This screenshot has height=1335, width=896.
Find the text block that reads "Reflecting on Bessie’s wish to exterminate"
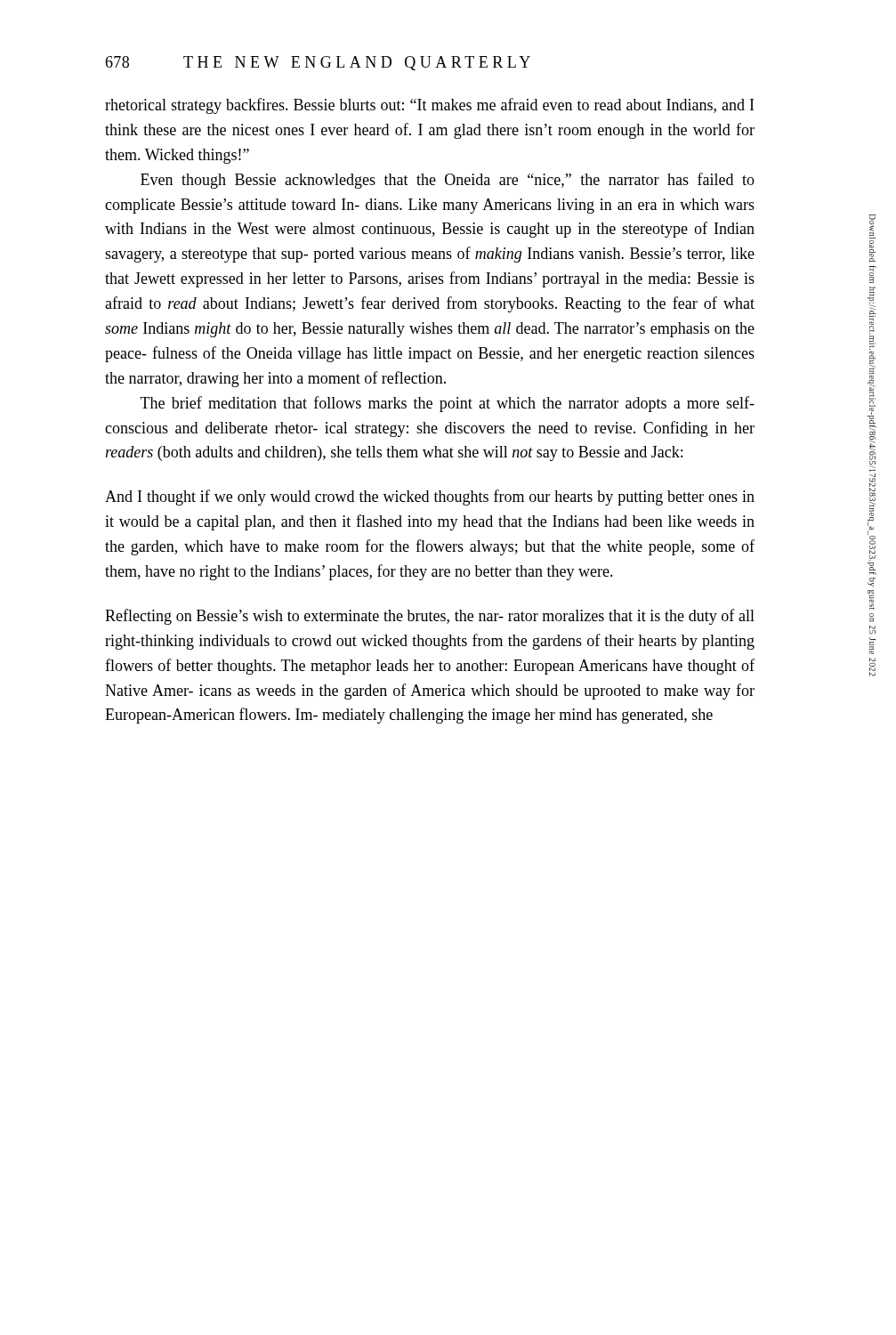point(430,666)
